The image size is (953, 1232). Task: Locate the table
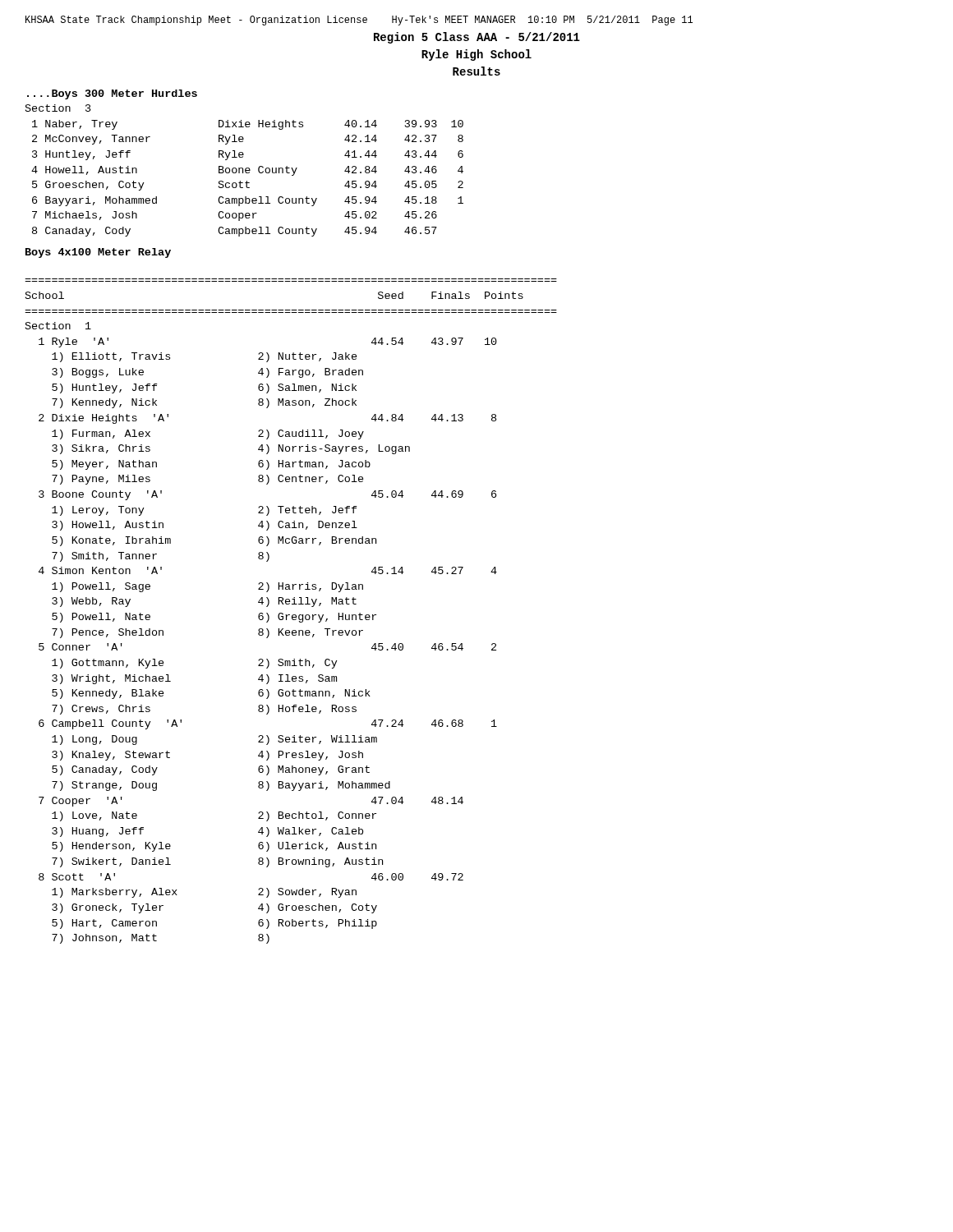[x=476, y=618]
